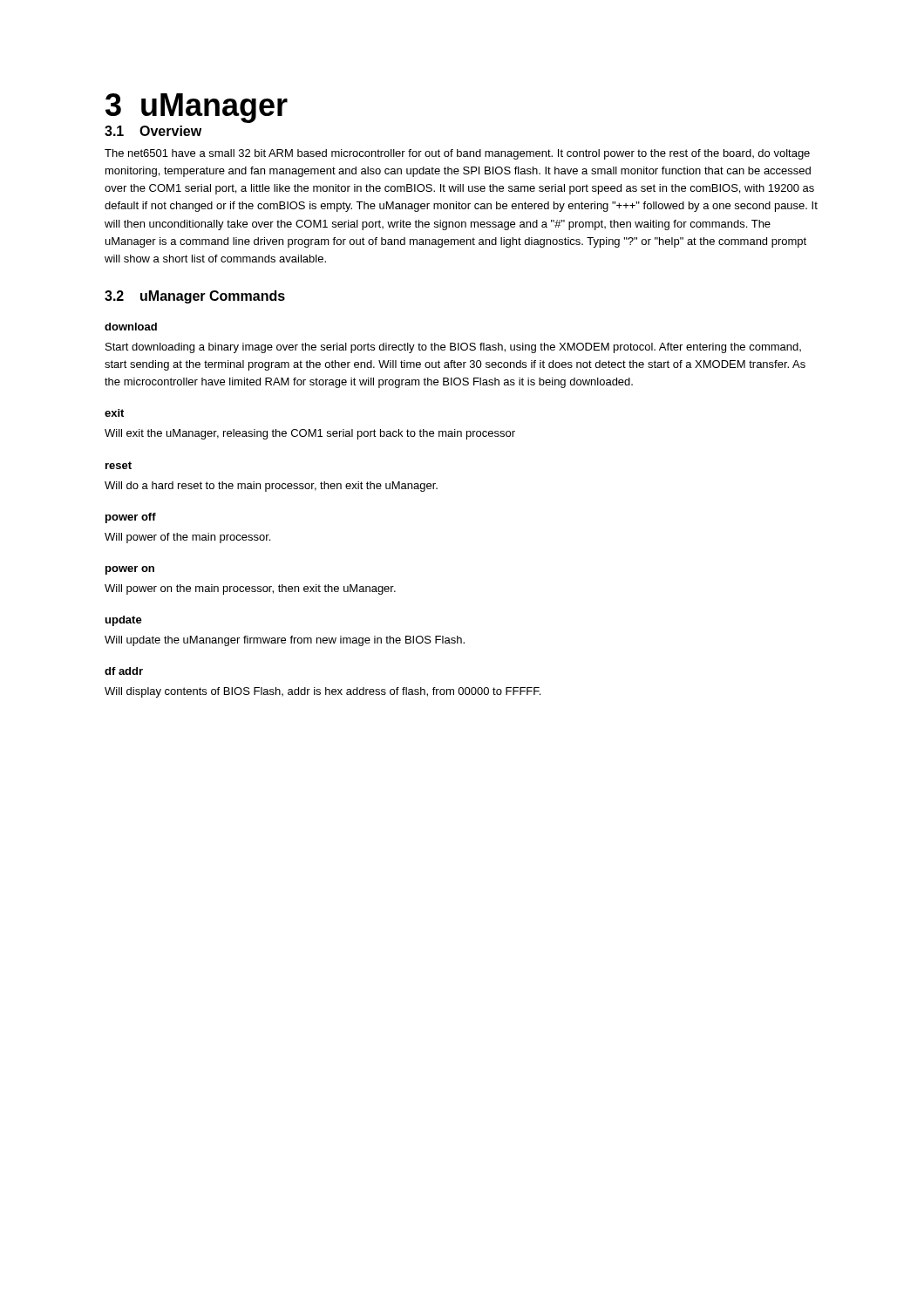This screenshot has height=1308, width=924.
Task: Find the block on this page that starts "Will update the"
Action: (x=462, y=640)
